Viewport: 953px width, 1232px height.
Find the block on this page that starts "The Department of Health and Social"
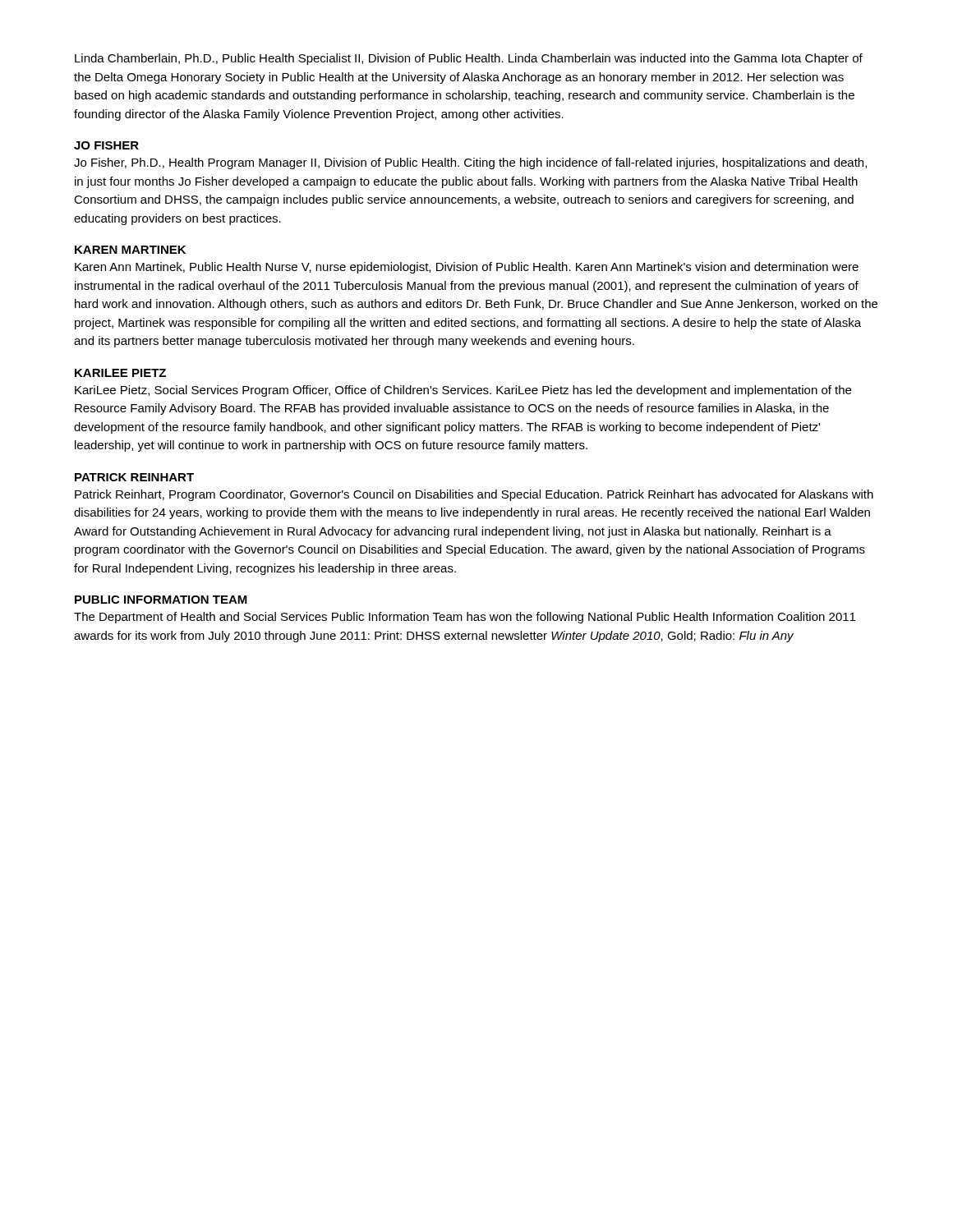coord(465,626)
